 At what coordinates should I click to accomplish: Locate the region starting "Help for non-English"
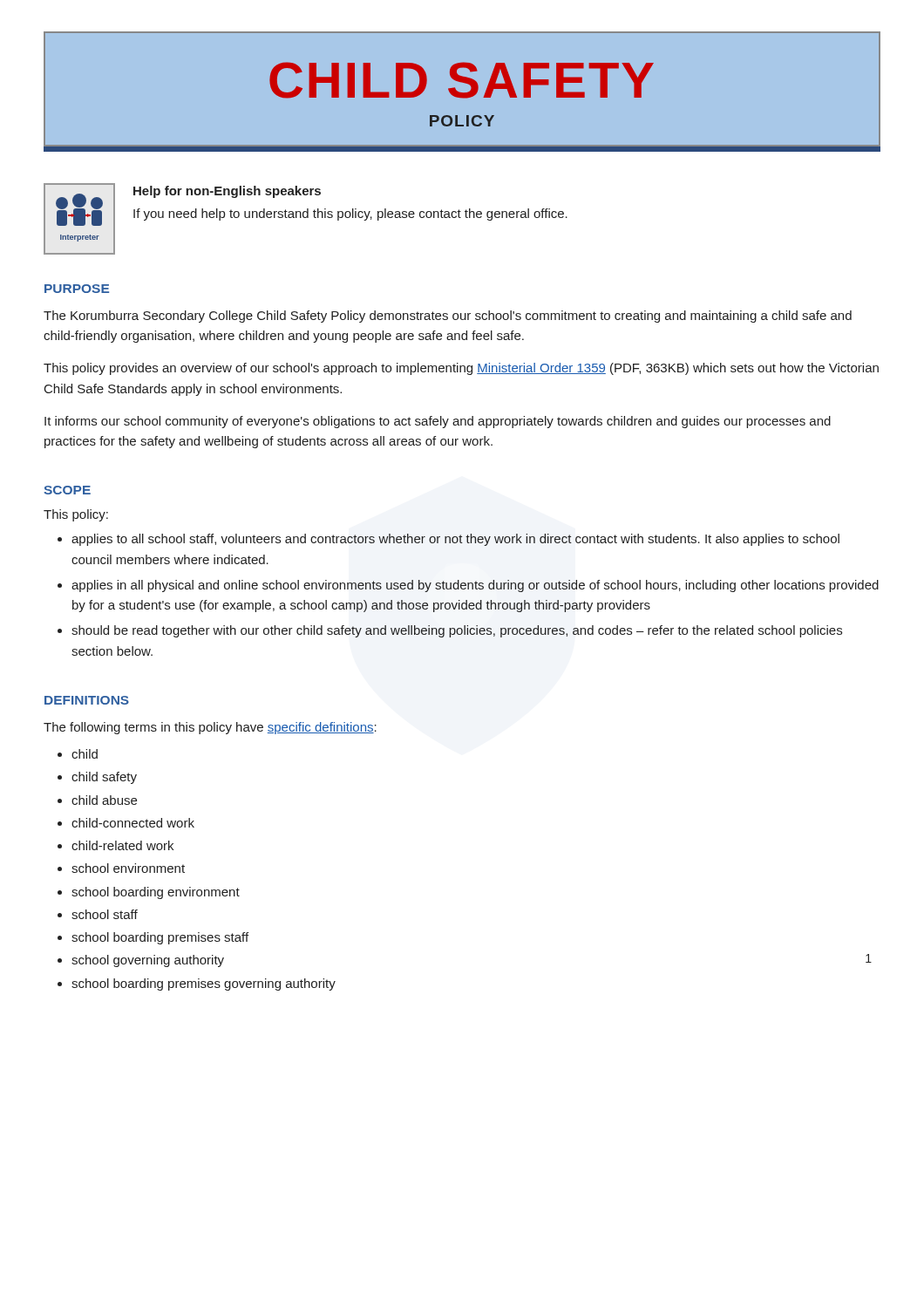coord(506,203)
